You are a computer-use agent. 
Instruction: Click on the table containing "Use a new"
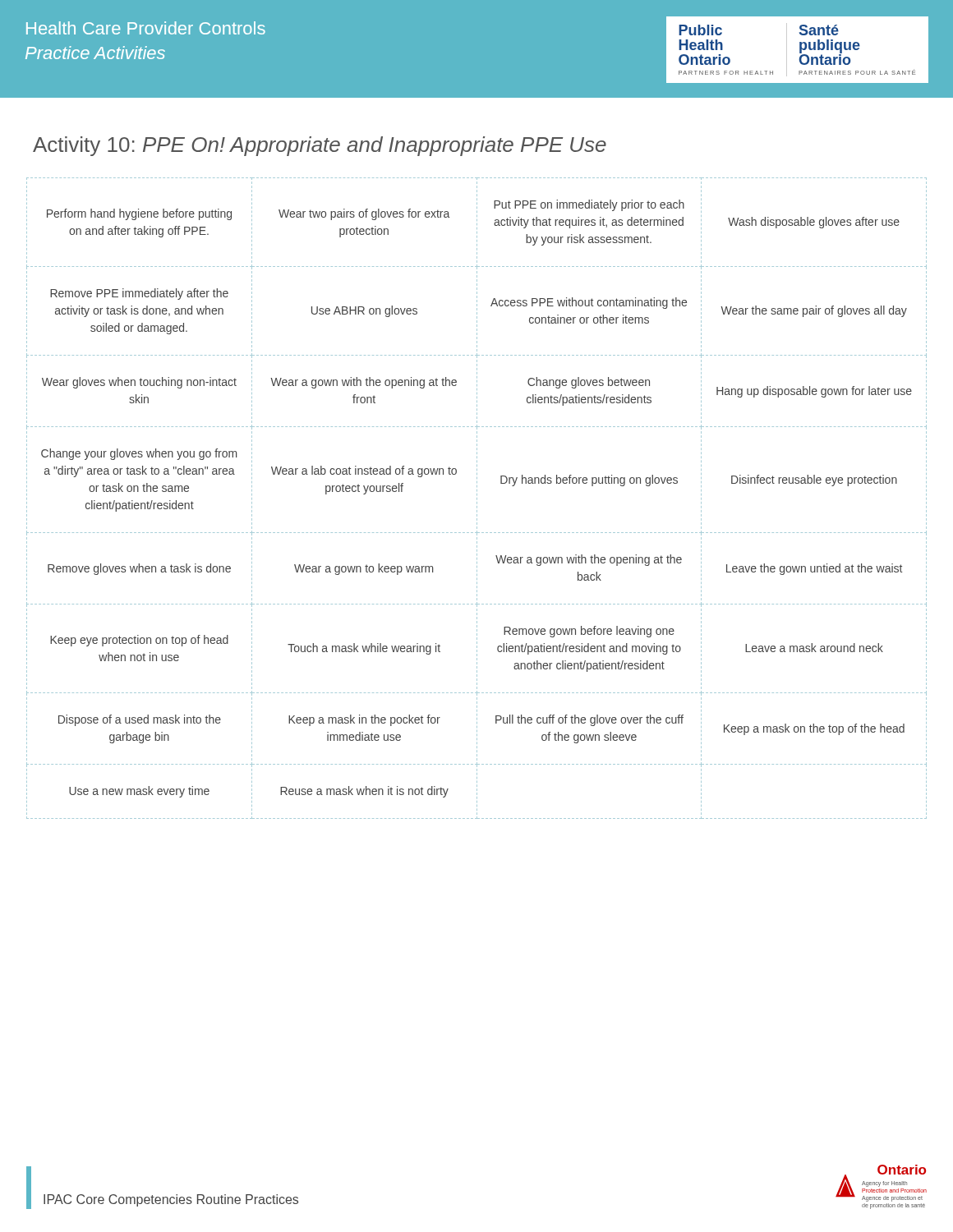point(476,498)
